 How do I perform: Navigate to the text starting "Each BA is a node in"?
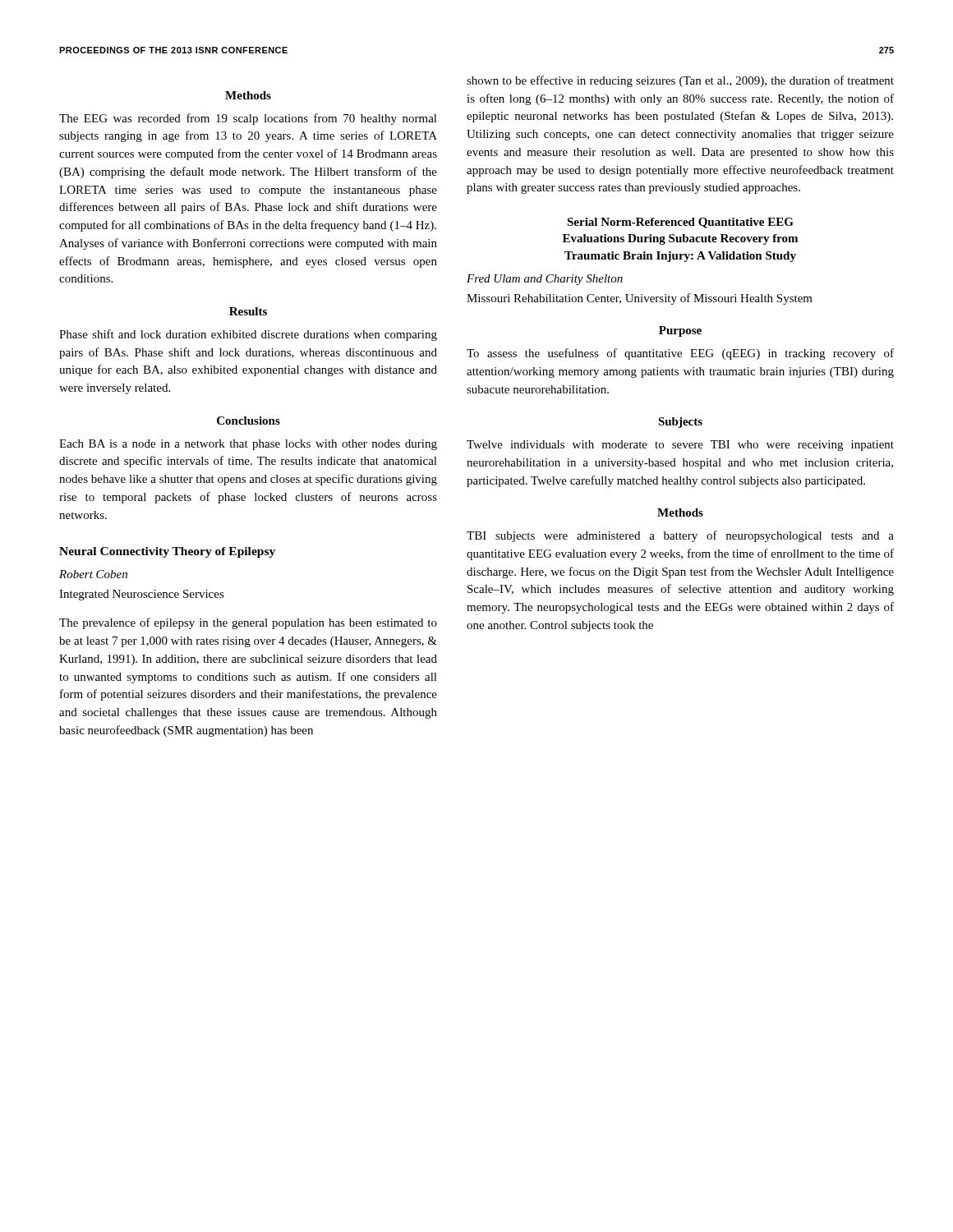coord(248,479)
